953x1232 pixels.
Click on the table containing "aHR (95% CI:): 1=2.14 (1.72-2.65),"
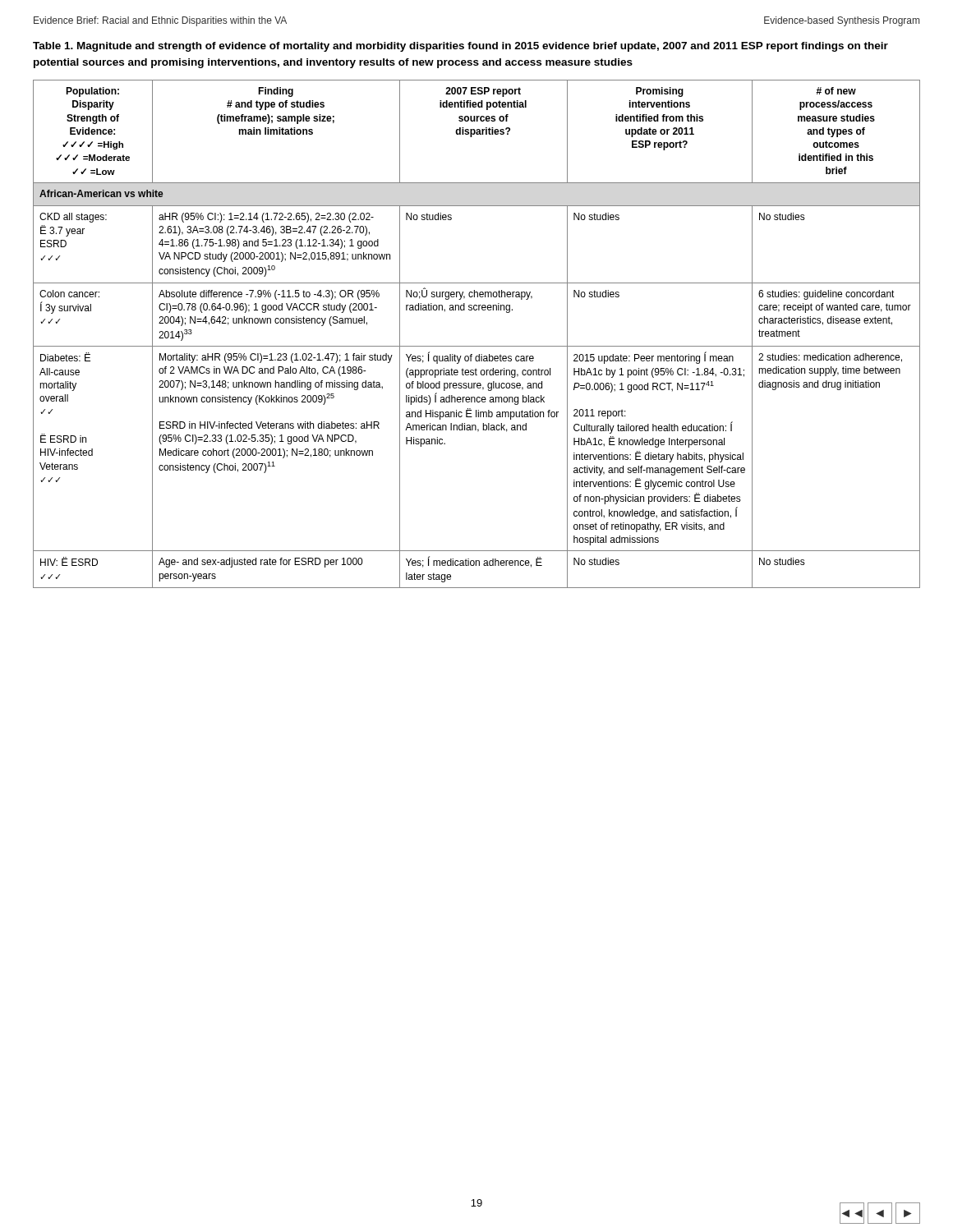(x=476, y=334)
